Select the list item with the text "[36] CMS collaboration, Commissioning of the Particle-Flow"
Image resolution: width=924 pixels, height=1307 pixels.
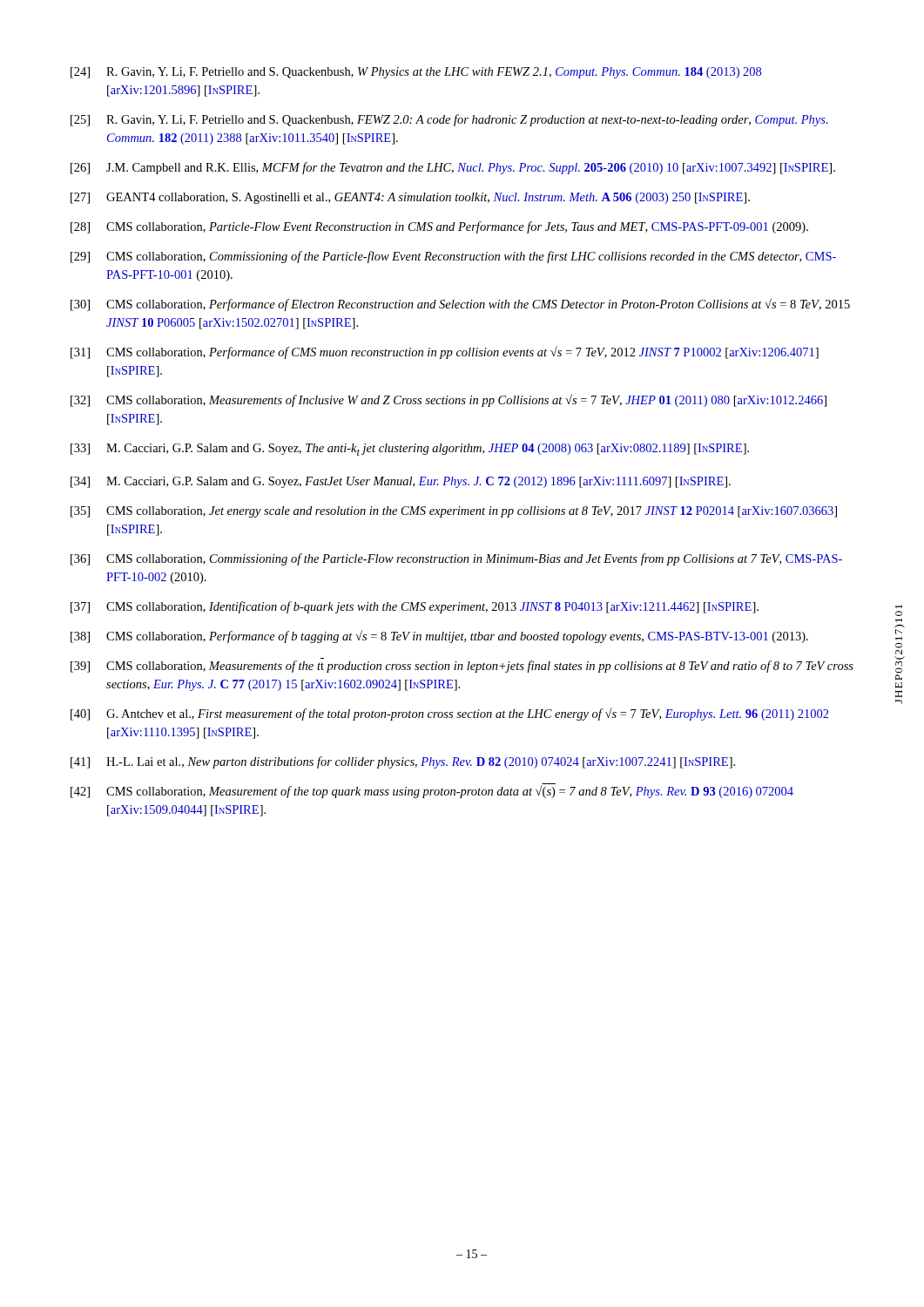pos(462,568)
